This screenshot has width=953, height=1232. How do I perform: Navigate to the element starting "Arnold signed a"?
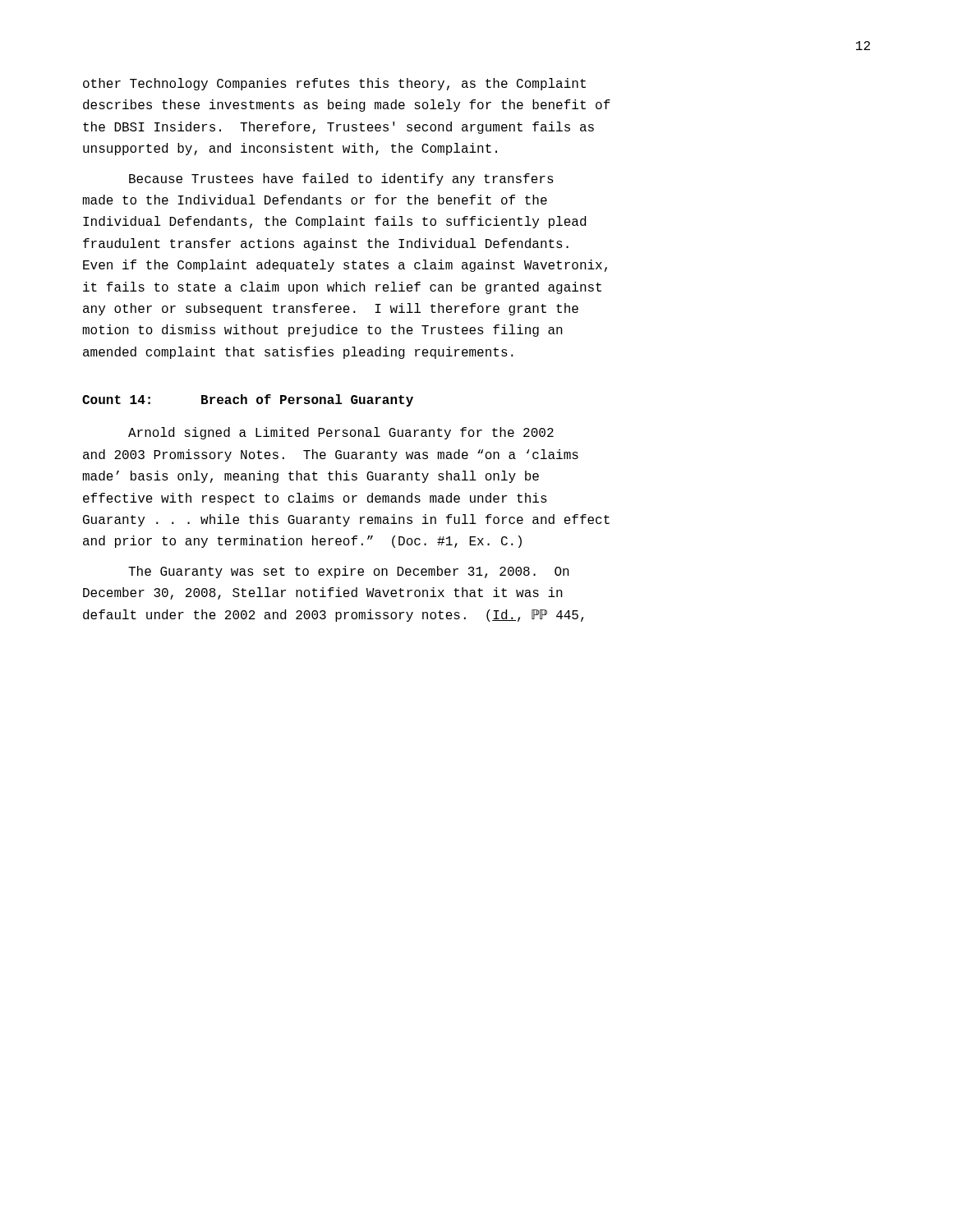point(346,488)
